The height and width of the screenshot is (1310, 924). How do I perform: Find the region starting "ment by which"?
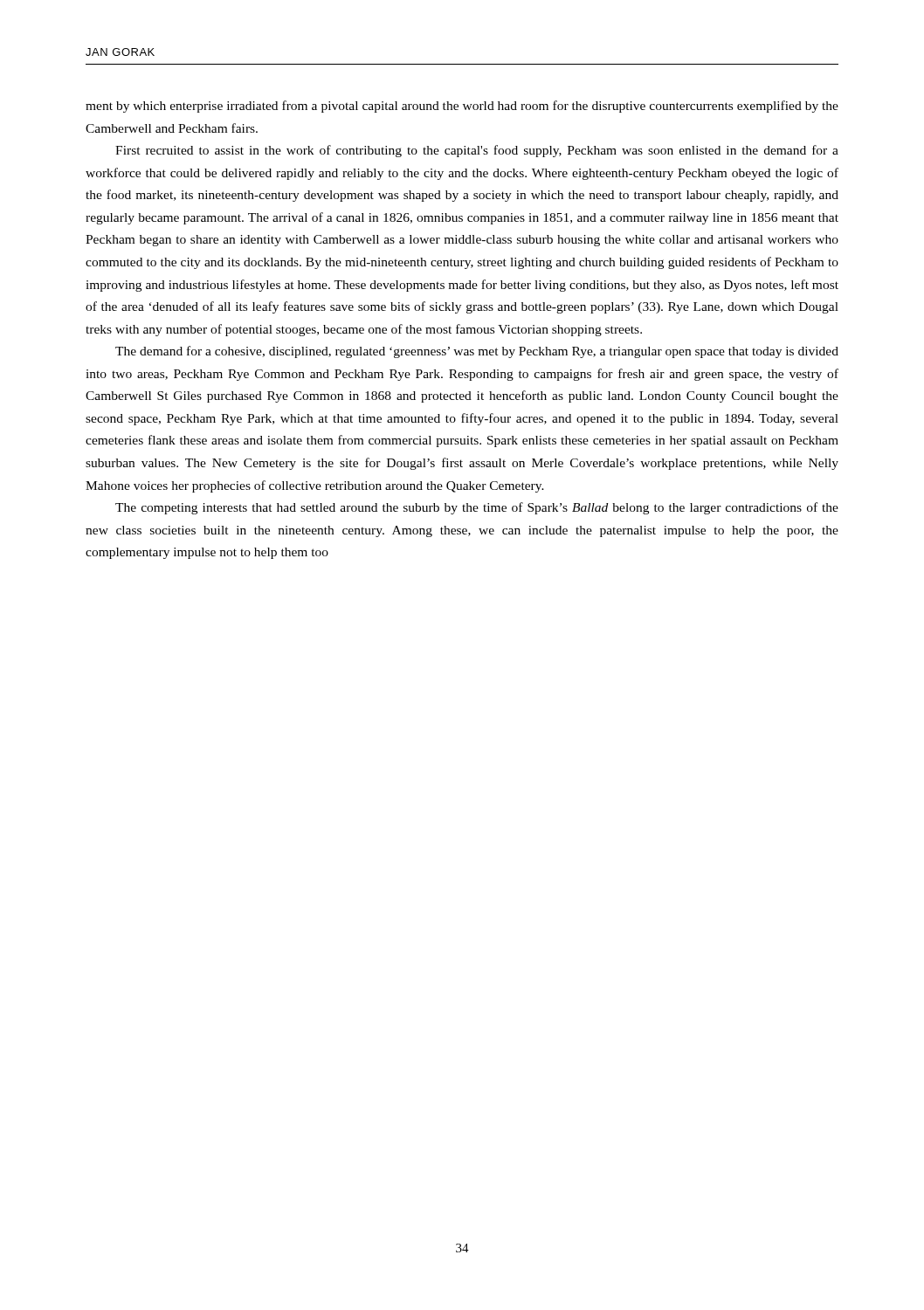(x=462, y=329)
